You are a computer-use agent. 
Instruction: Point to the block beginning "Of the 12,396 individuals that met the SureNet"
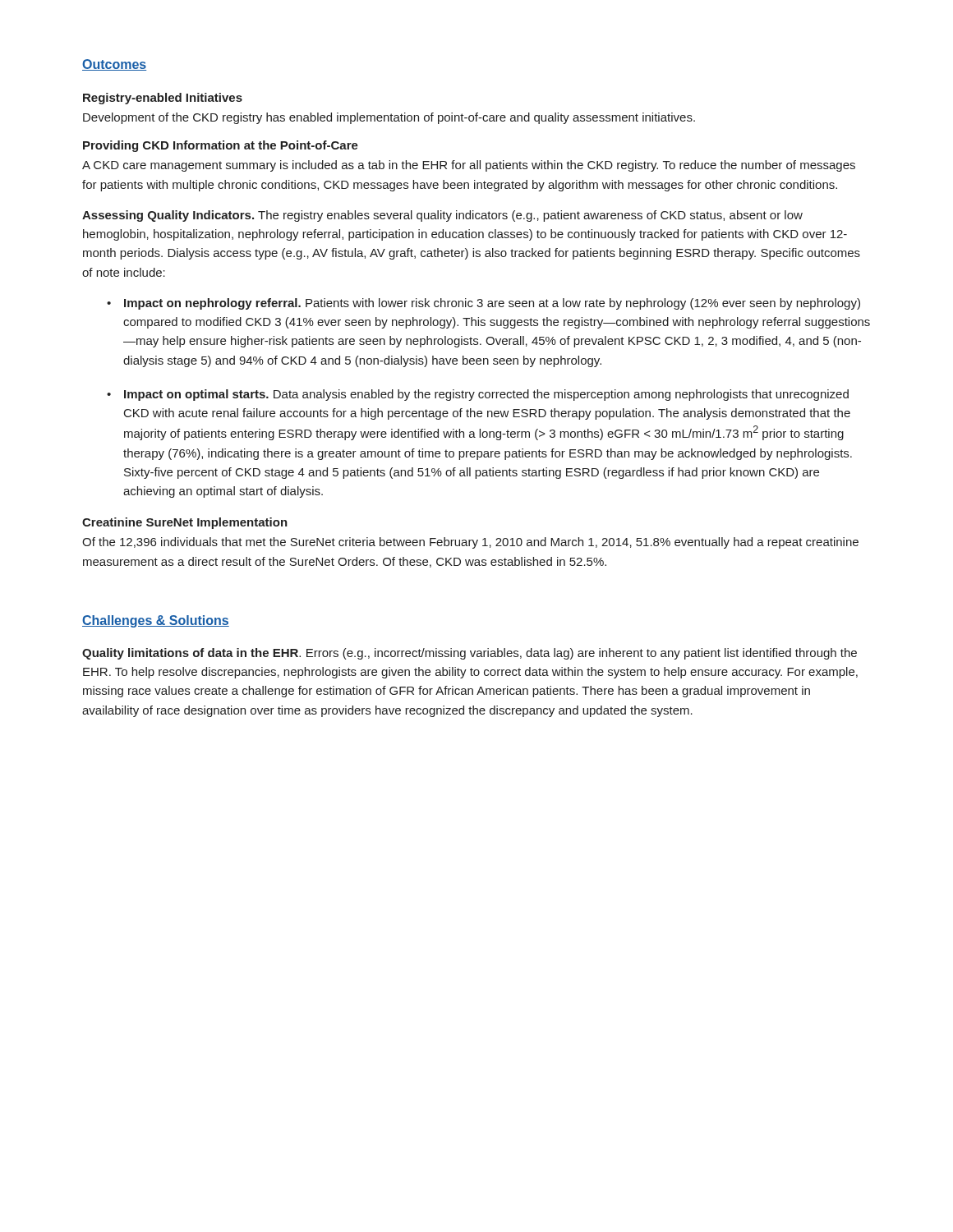coord(471,551)
